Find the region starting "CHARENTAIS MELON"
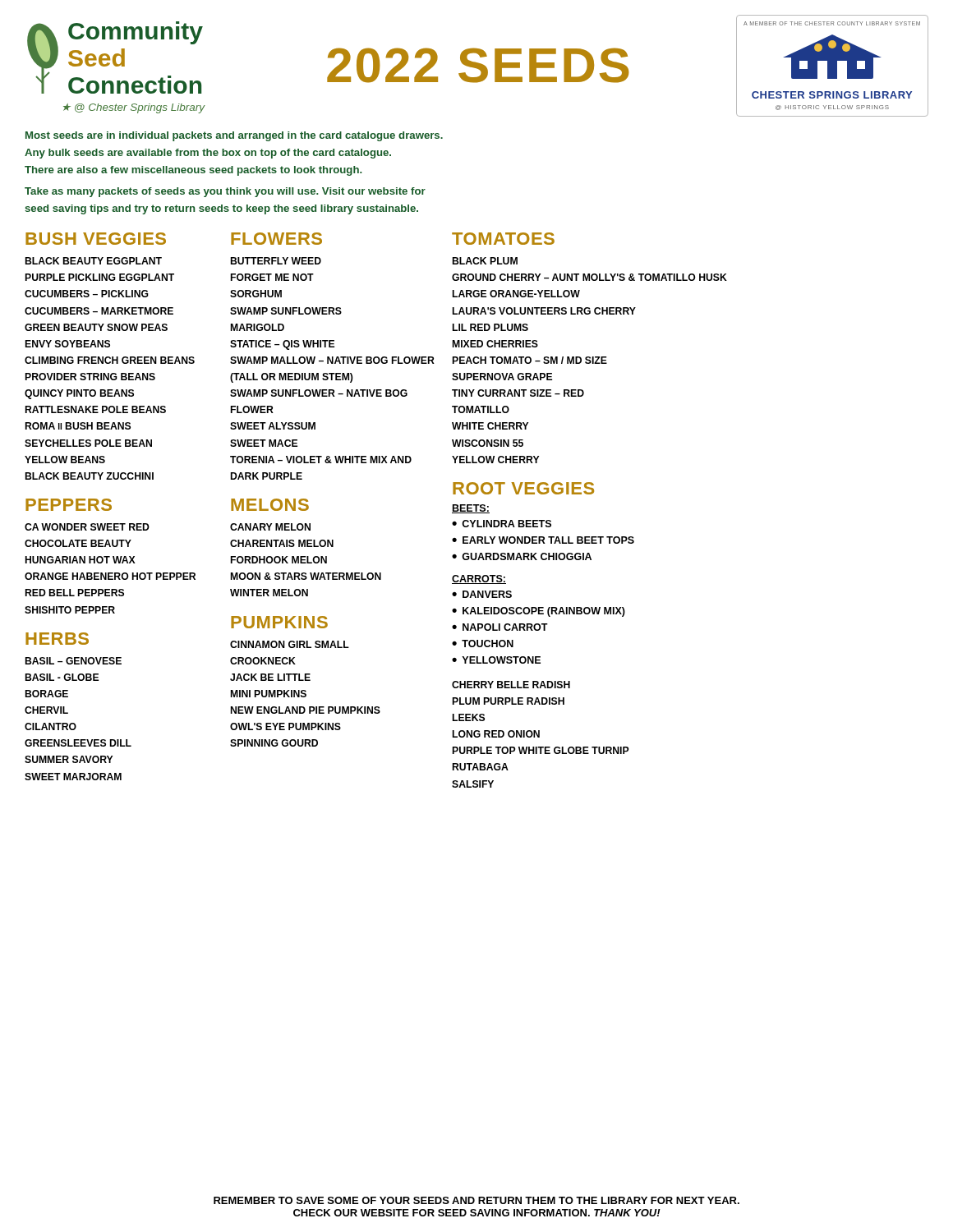Viewport: 953px width, 1232px height. click(x=282, y=544)
